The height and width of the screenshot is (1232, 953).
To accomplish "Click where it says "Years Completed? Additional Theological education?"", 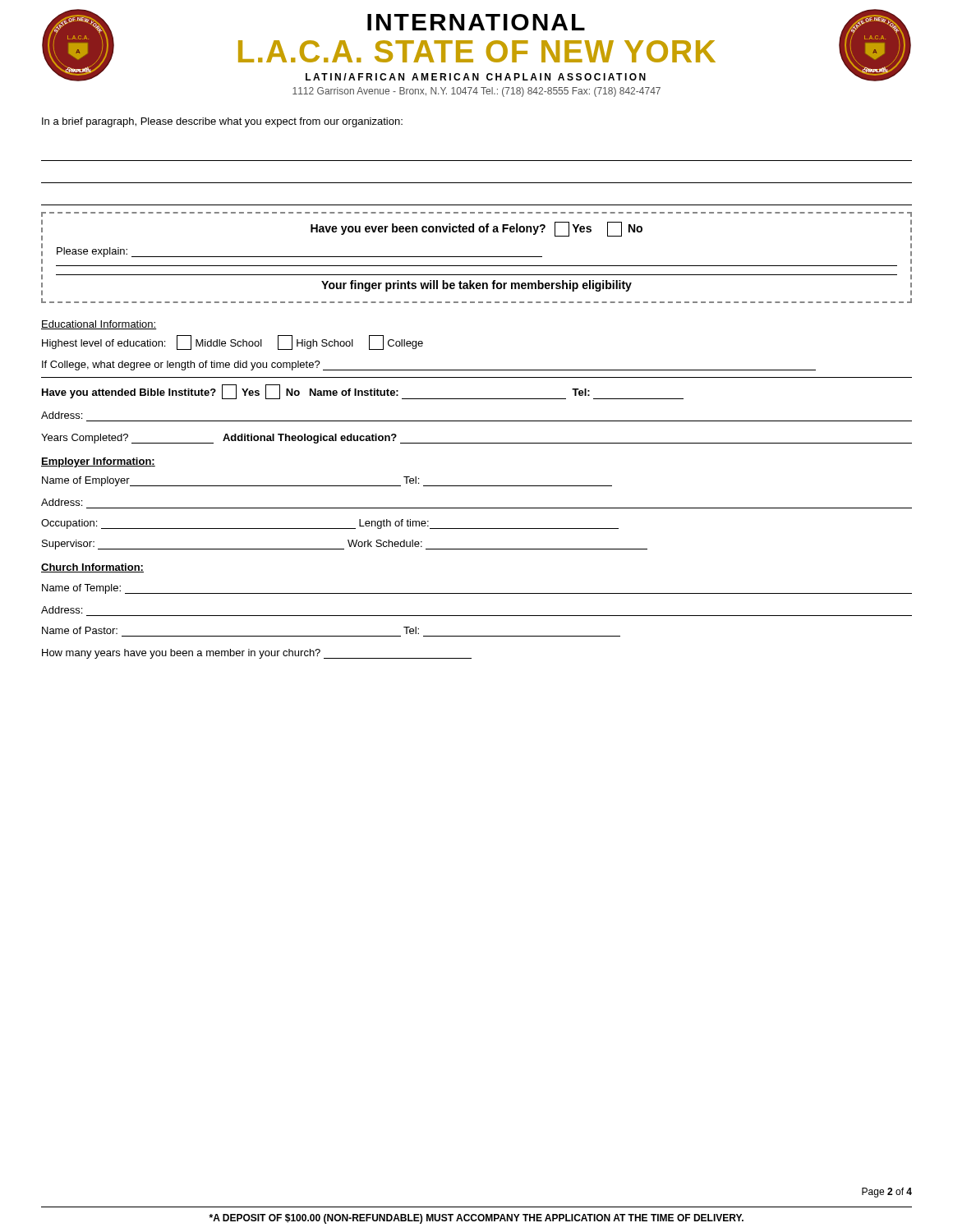I will [476, 436].
